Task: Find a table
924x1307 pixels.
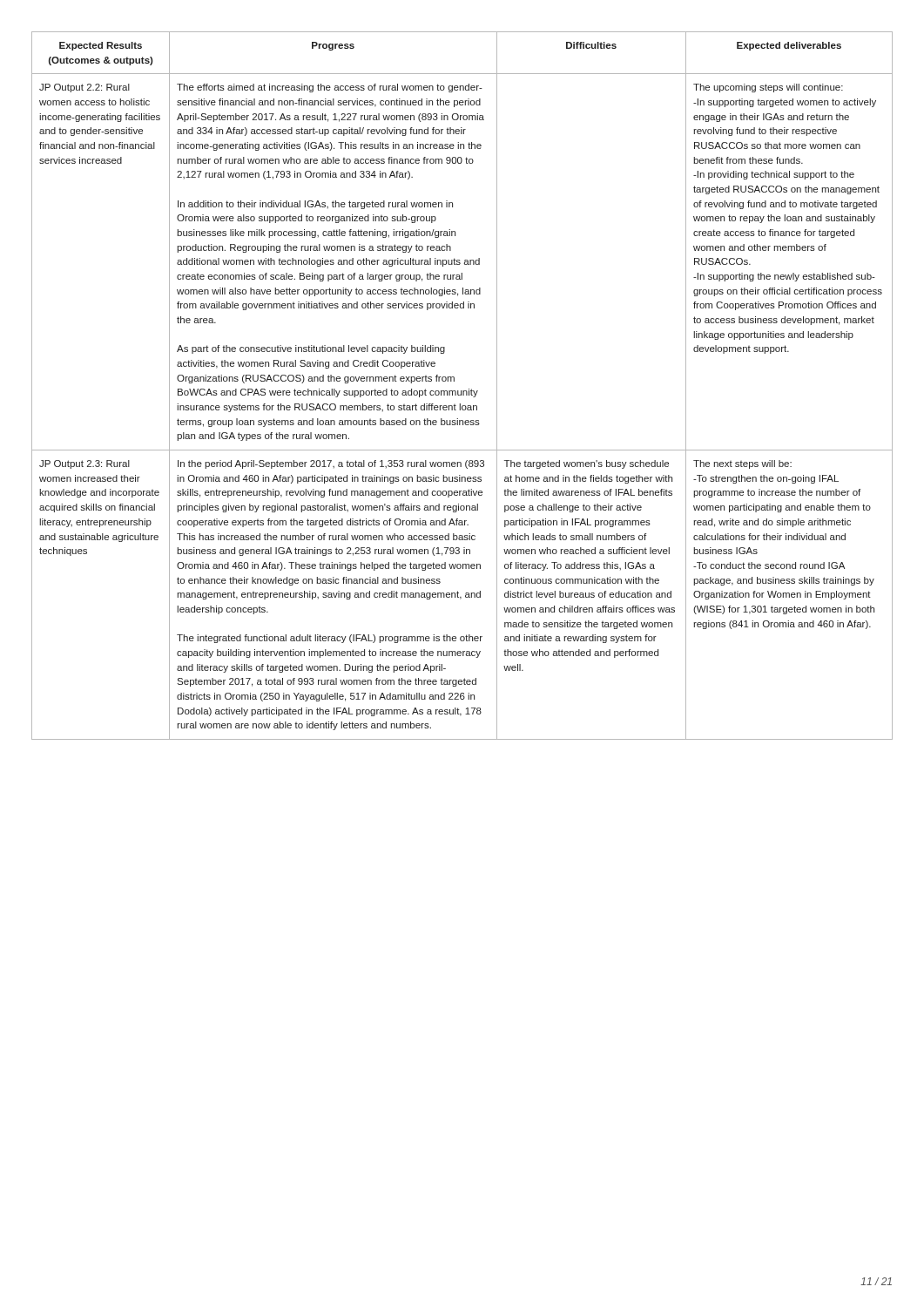Action: 462,385
